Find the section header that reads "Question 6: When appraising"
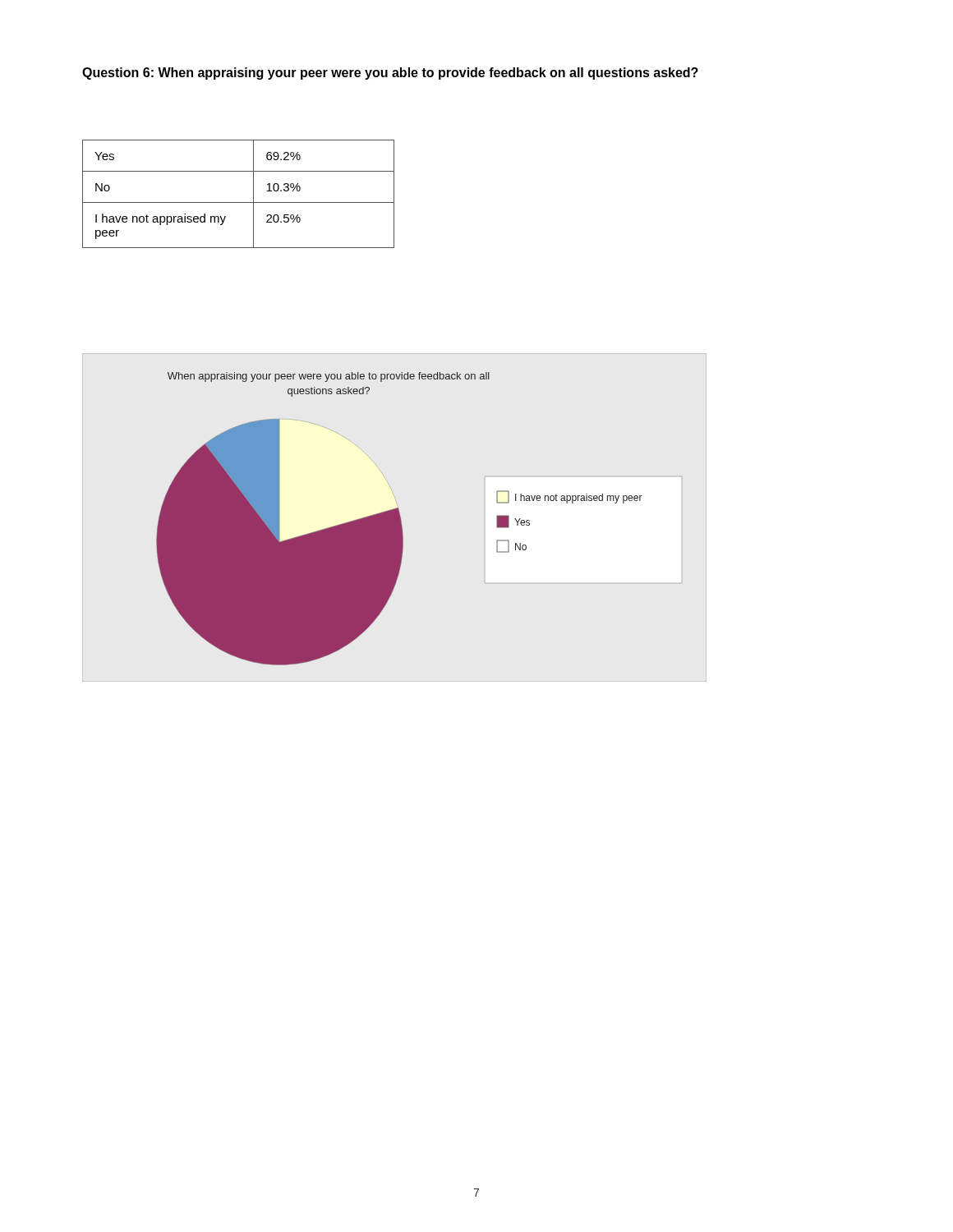Screen dimensions: 1232x953 click(x=390, y=73)
